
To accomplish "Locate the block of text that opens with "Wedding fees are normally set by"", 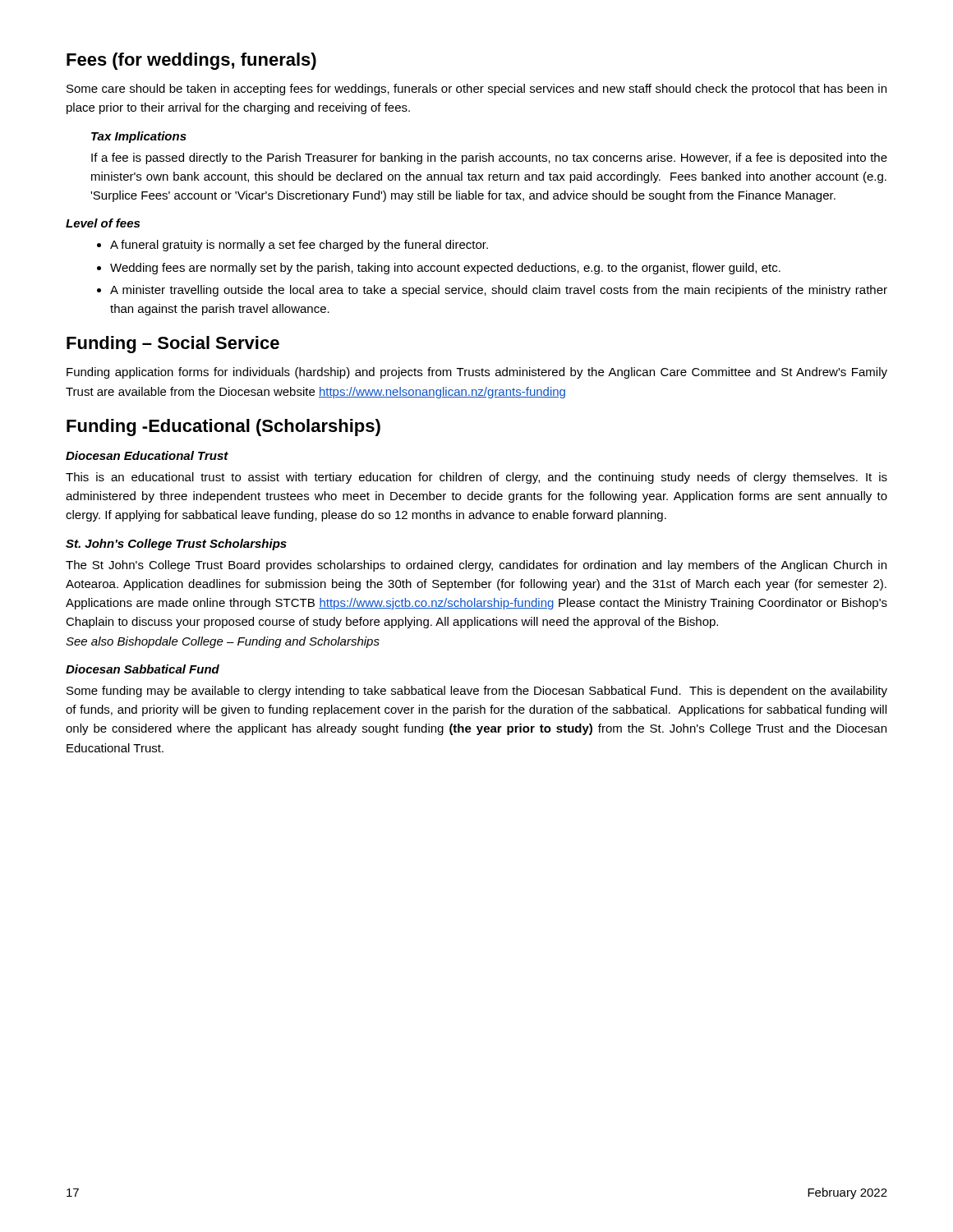I will 476,267.
